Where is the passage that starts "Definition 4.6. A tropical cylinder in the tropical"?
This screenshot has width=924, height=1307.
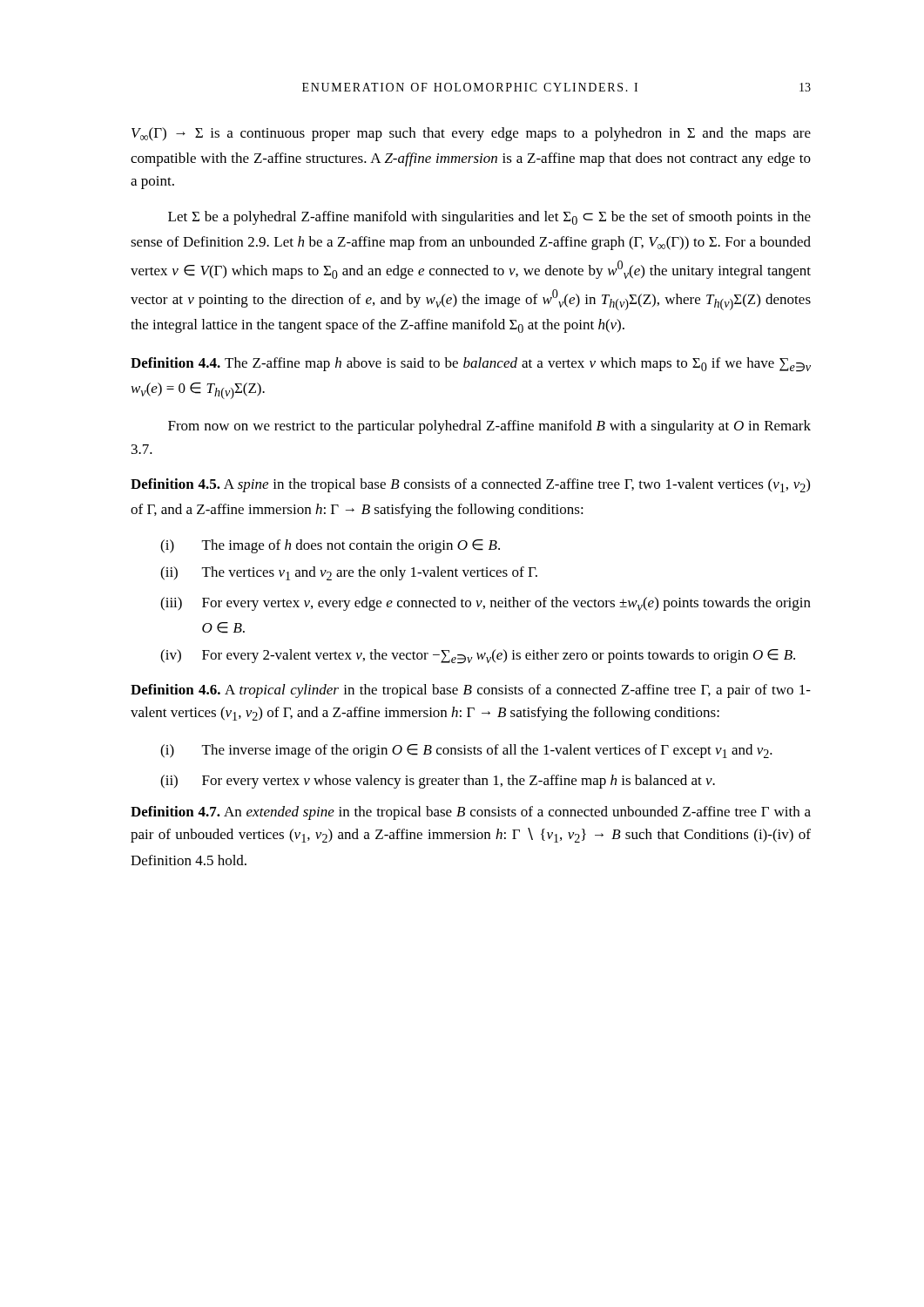click(x=471, y=702)
